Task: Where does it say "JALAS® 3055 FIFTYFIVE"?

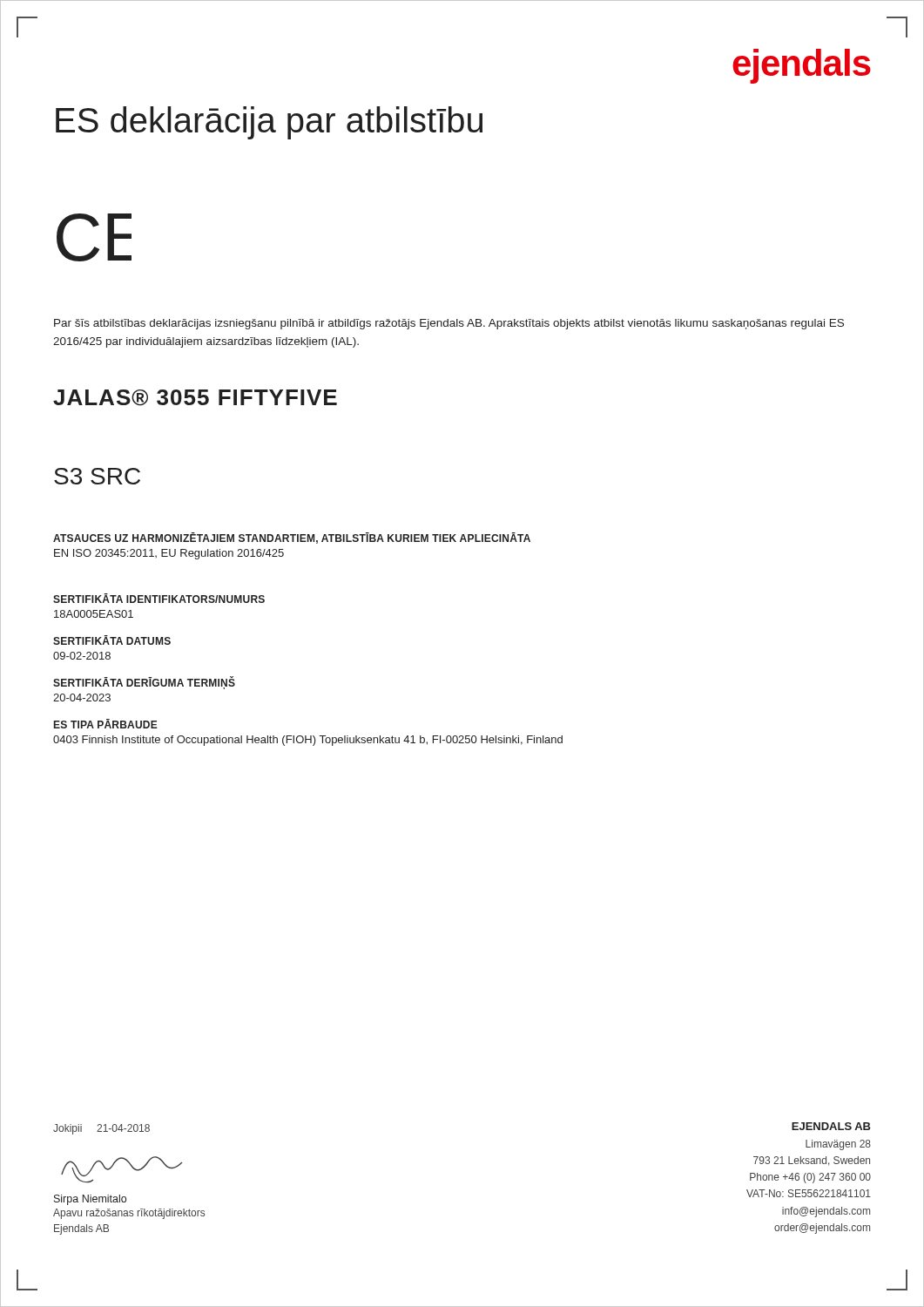Action: click(x=196, y=397)
